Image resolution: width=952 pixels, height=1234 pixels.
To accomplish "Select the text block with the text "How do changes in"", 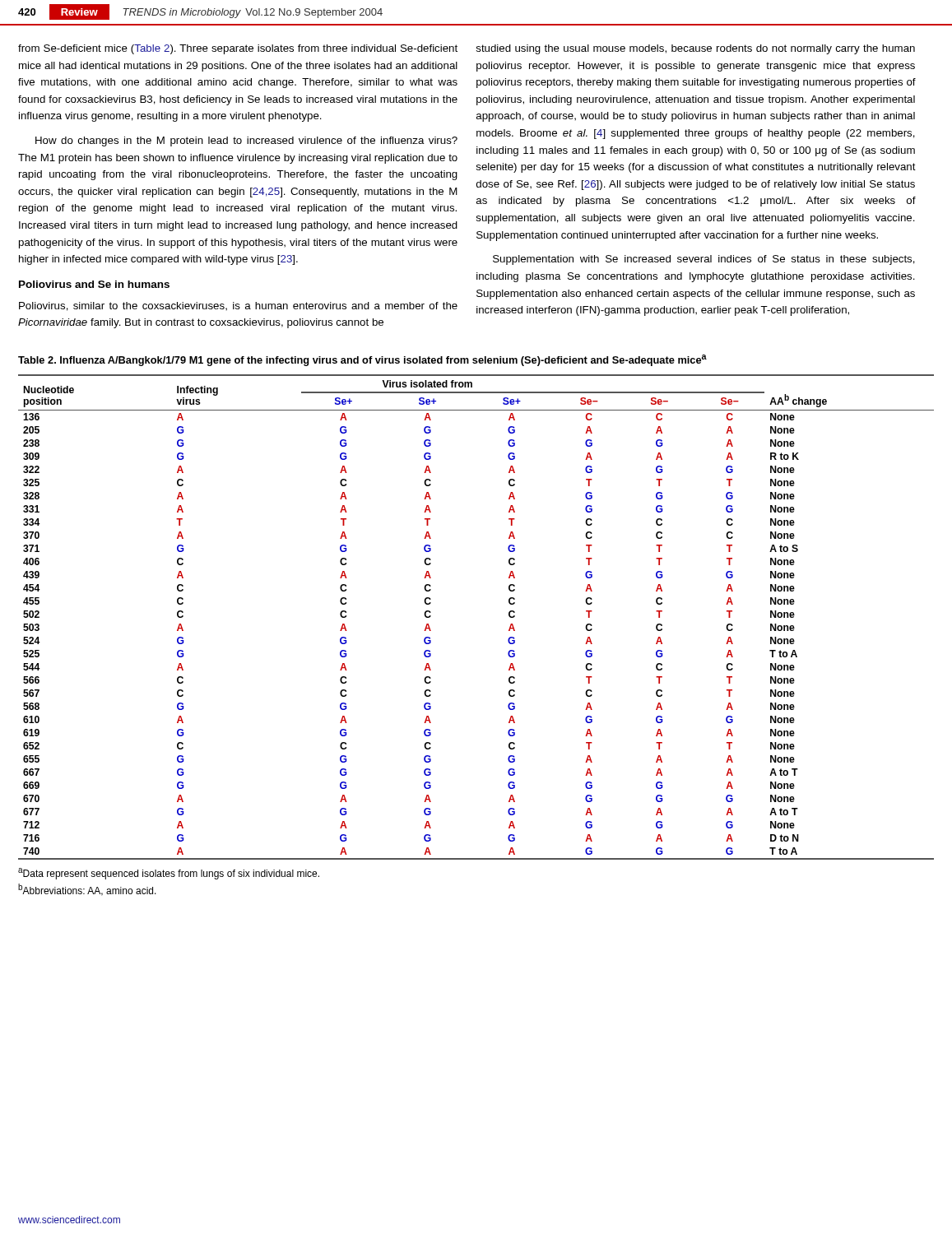I will tap(238, 200).
